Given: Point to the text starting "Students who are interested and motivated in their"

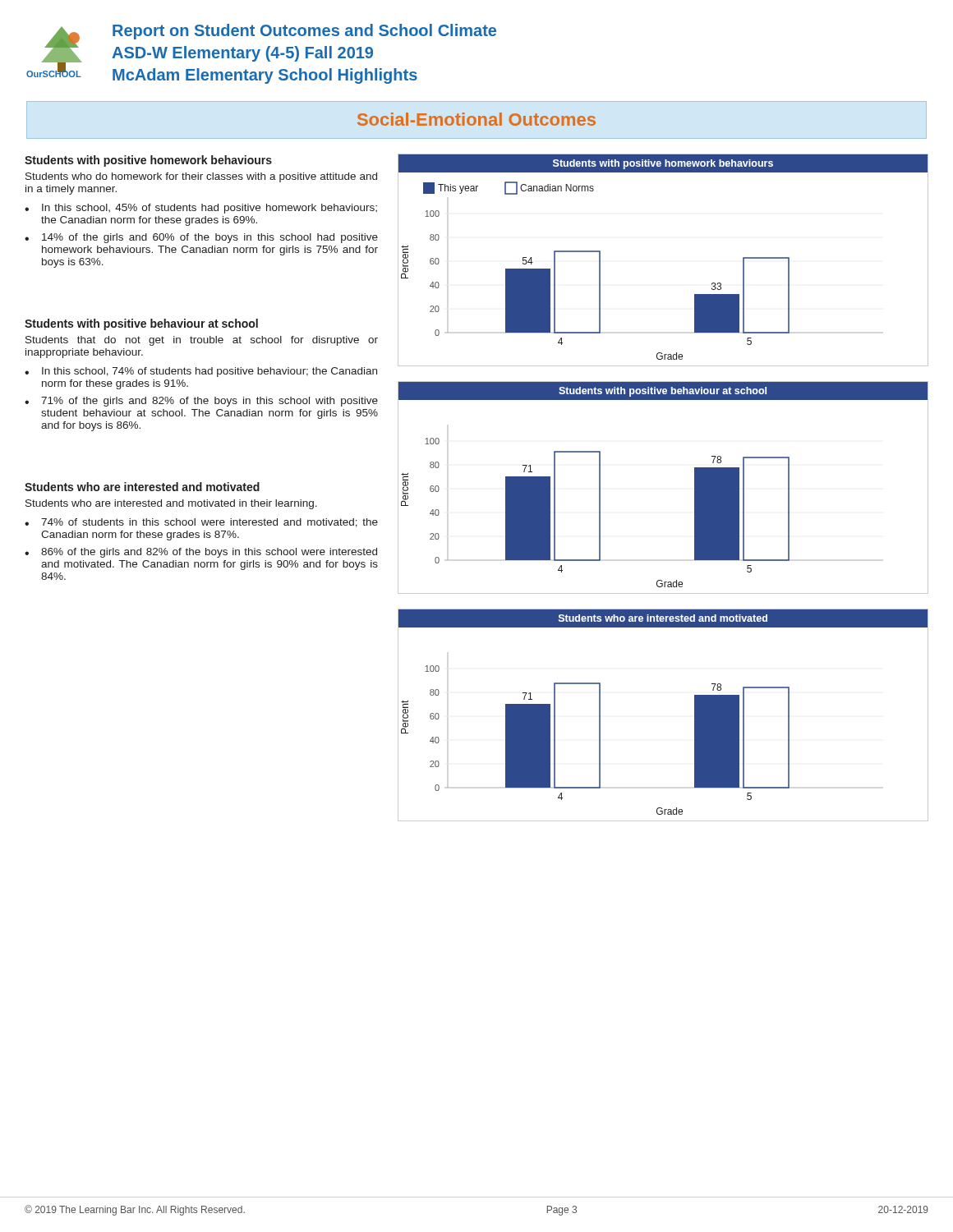Looking at the screenshot, I should (171, 503).
